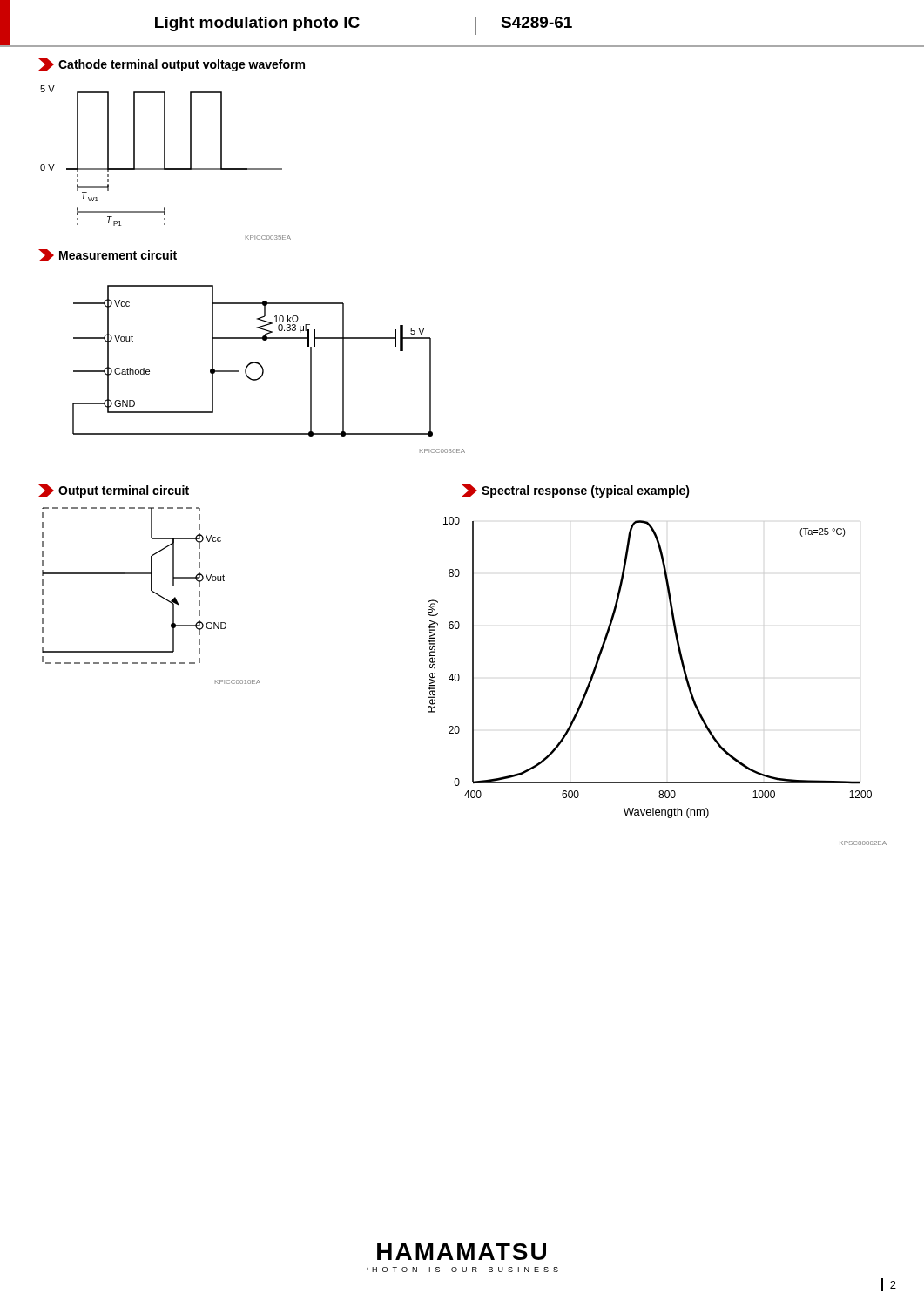Locate the logo
The height and width of the screenshot is (1307, 924).
click(x=462, y=1255)
